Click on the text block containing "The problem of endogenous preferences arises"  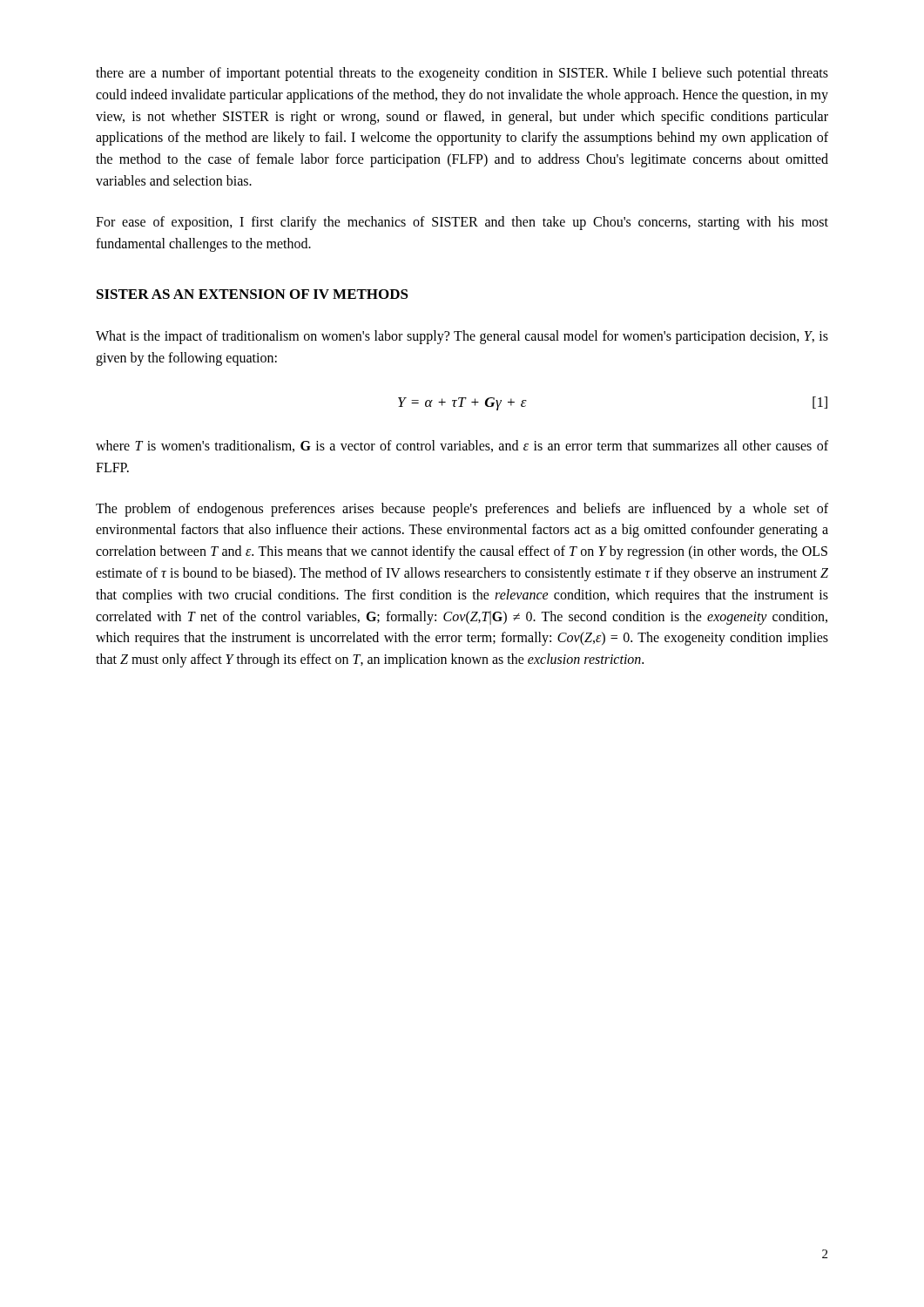pos(462,584)
